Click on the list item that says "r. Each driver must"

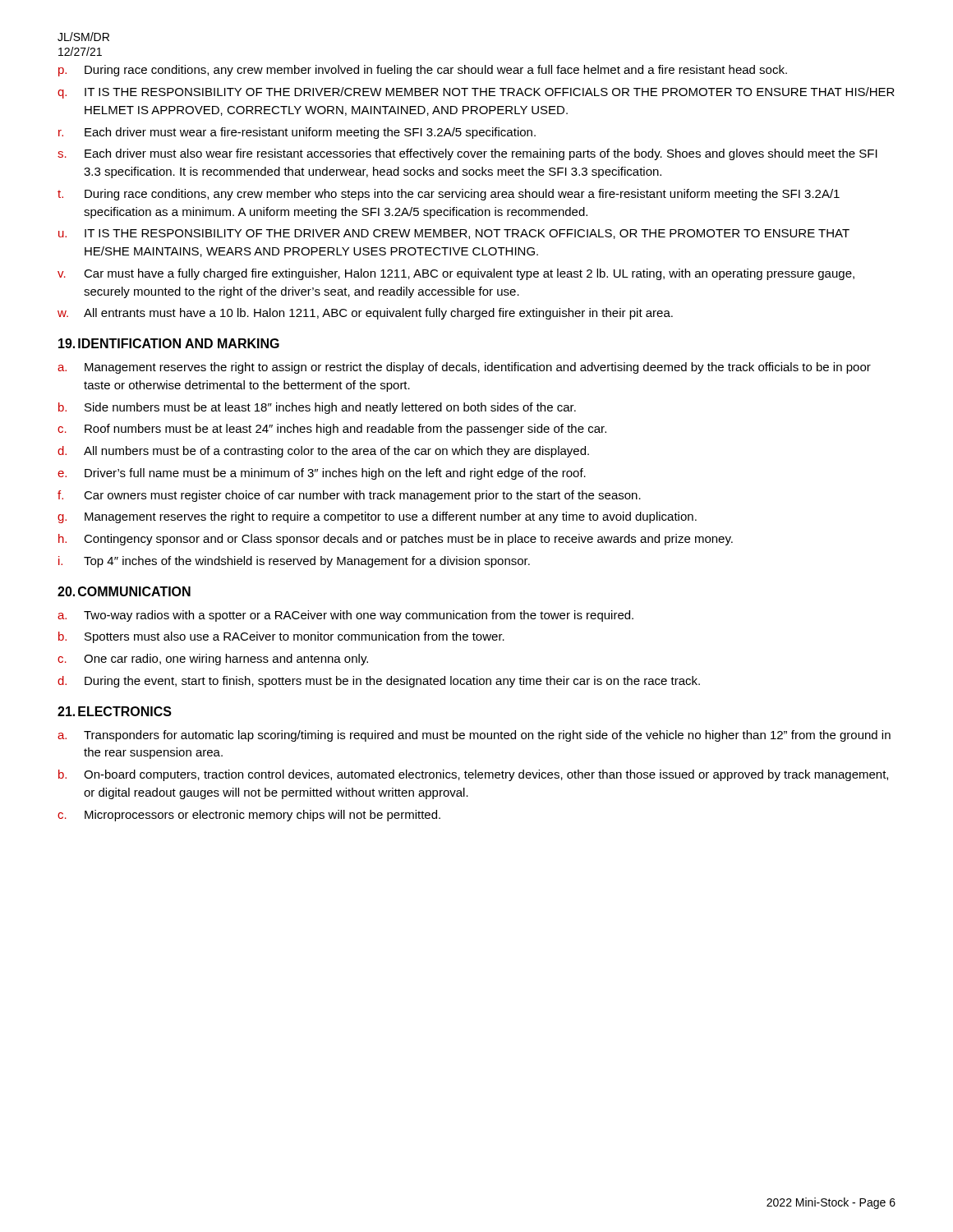(476, 132)
